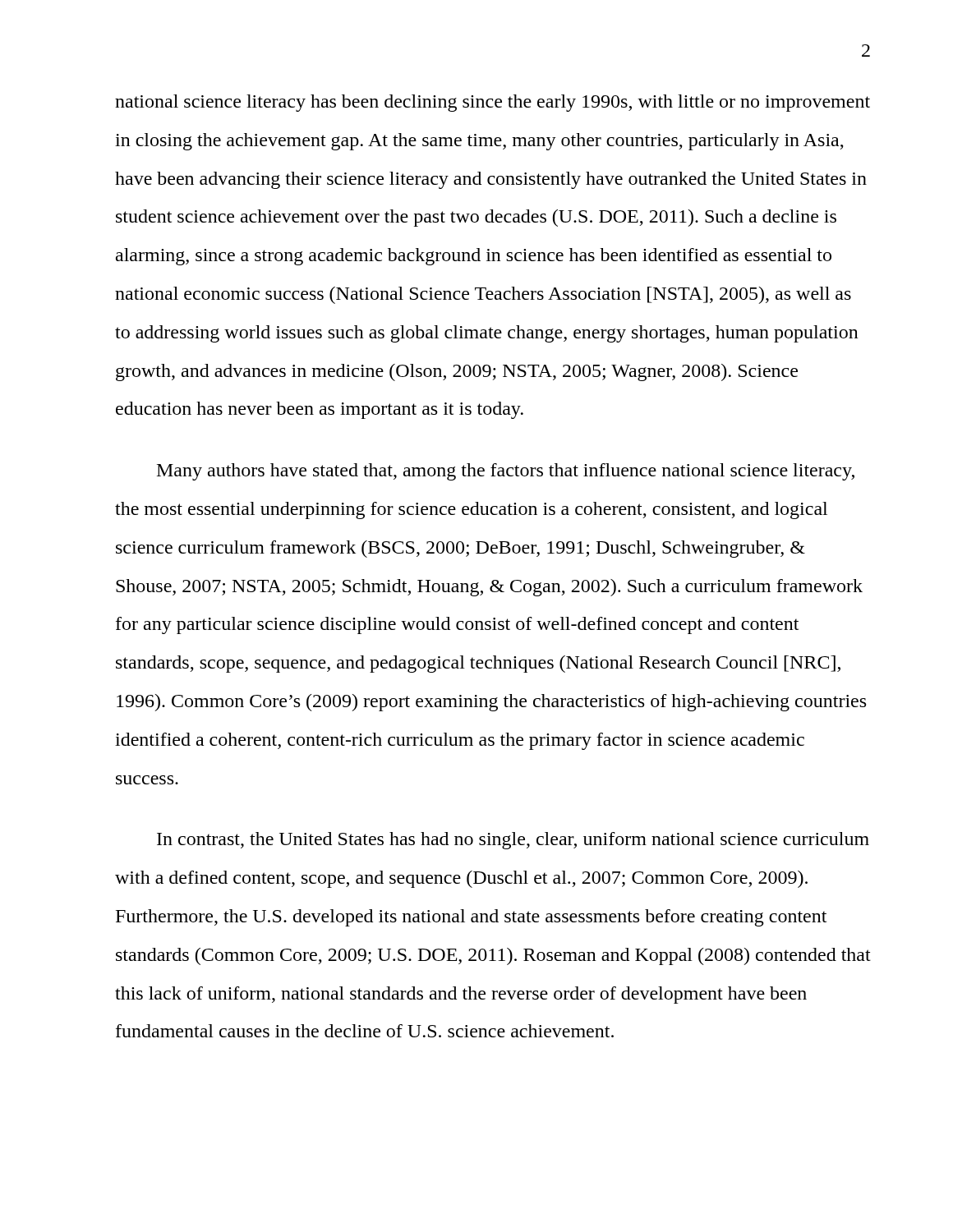Select the text block that reads "Many authors have stated that, among the factors"

pos(491,624)
